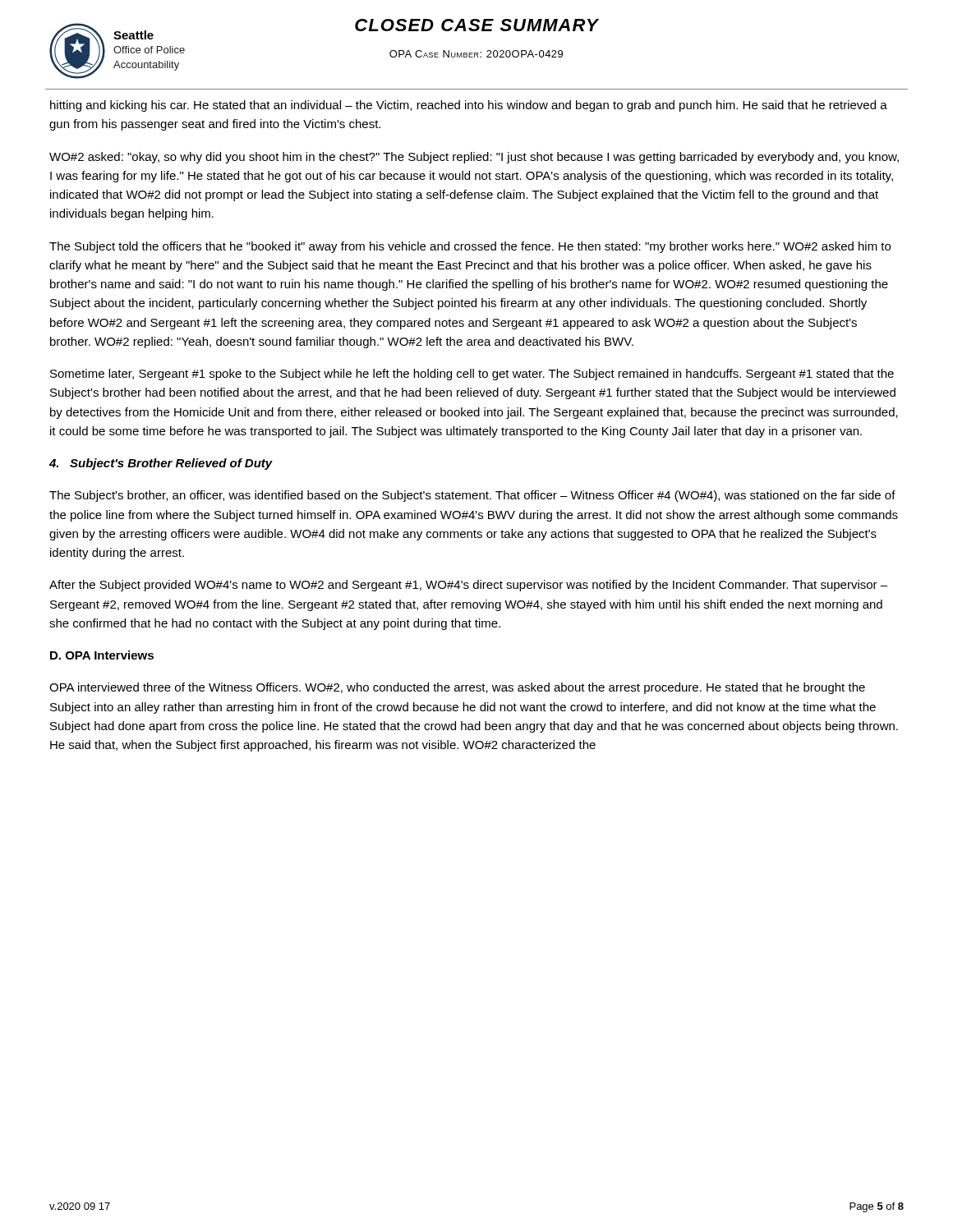Image resolution: width=953 pixels, height=1232 pixels.
Task: Select the text block with the text "hitting and kicking his"
Action: pyautogui.click(x=476, y=114)
